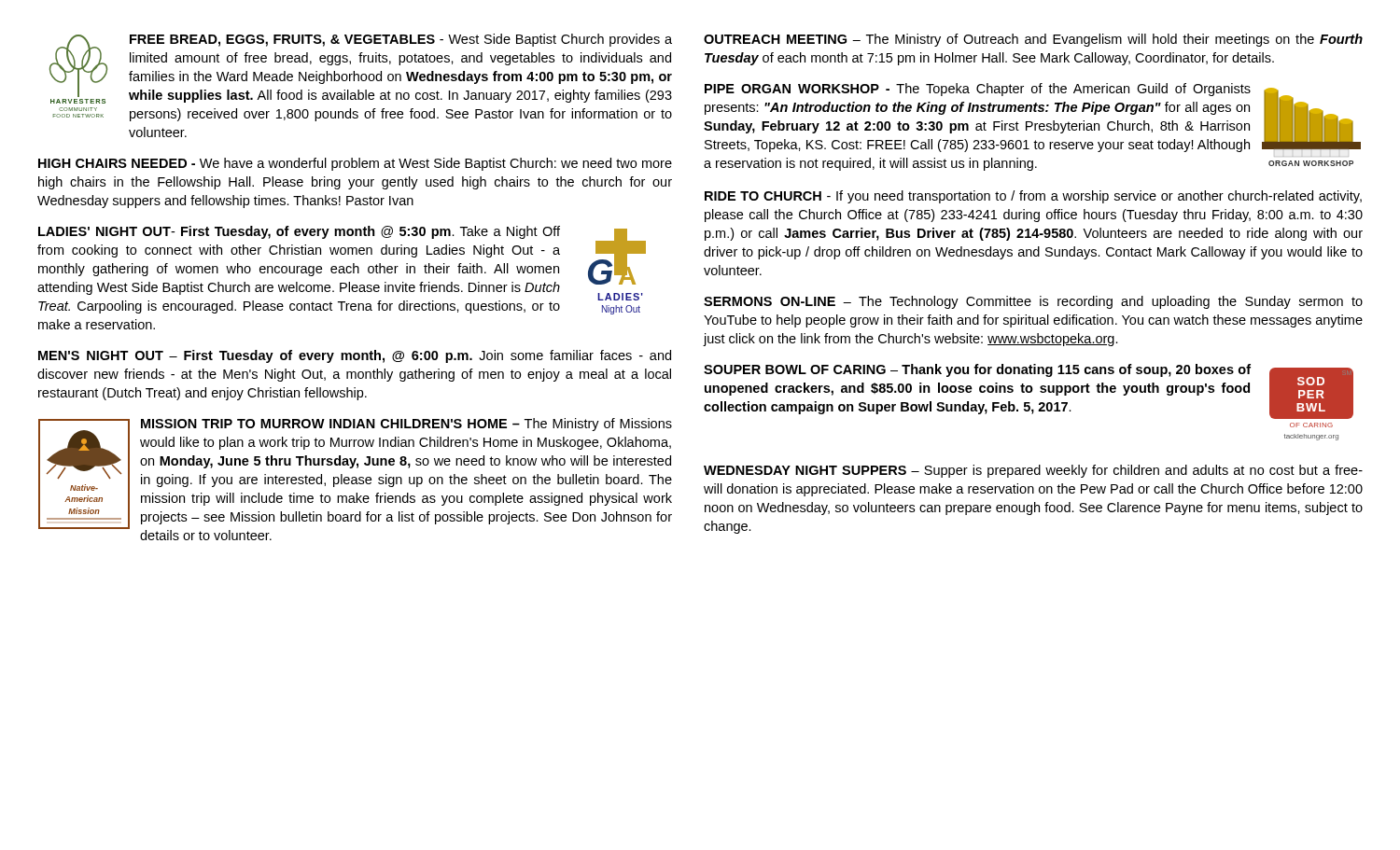
Task: Click the passage that begins "HARVESTERS COMMUNITY FOOD NETWORK"
Action: point(355,86)
